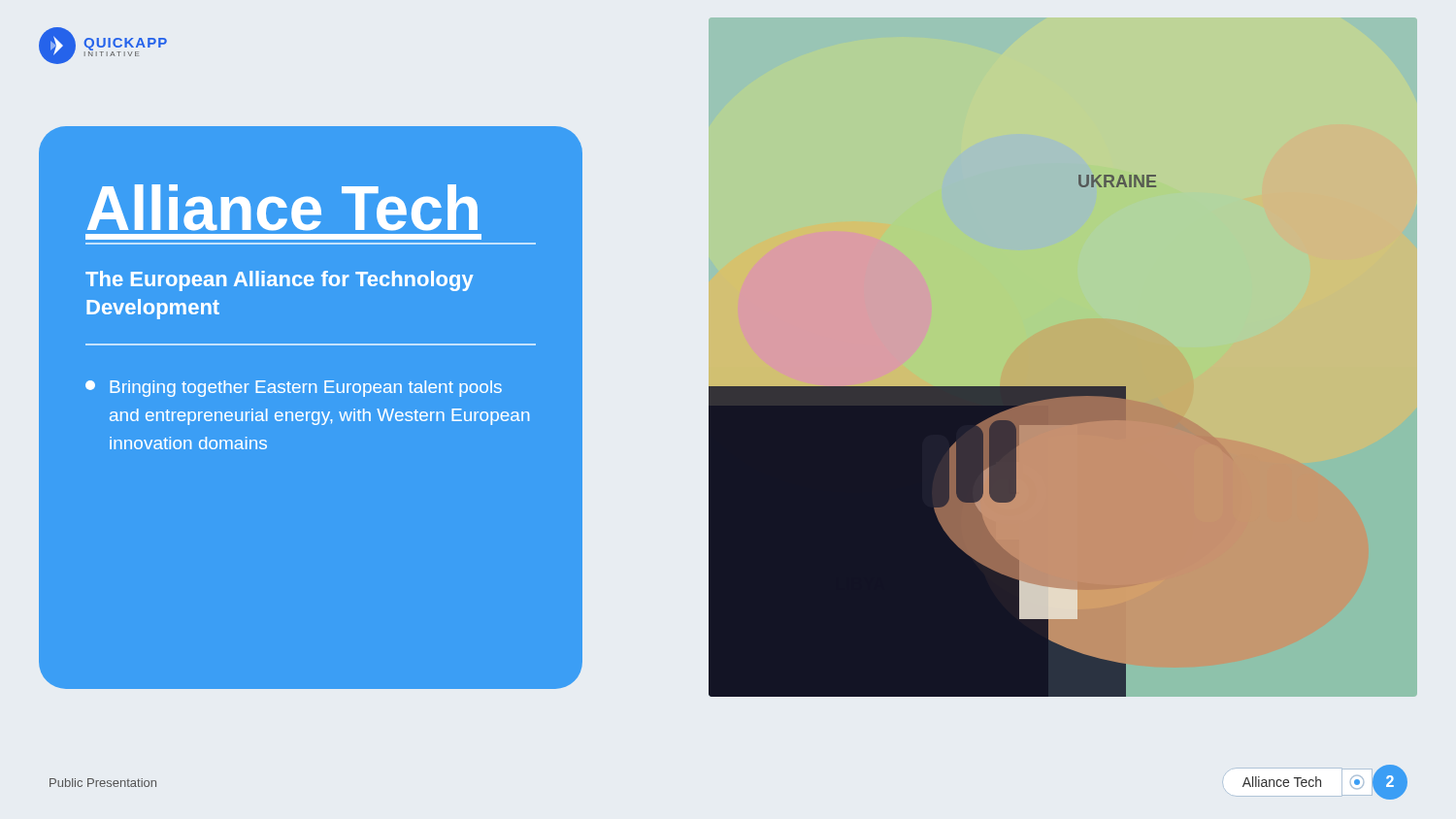Locate the photo

tap(1063, 357)
